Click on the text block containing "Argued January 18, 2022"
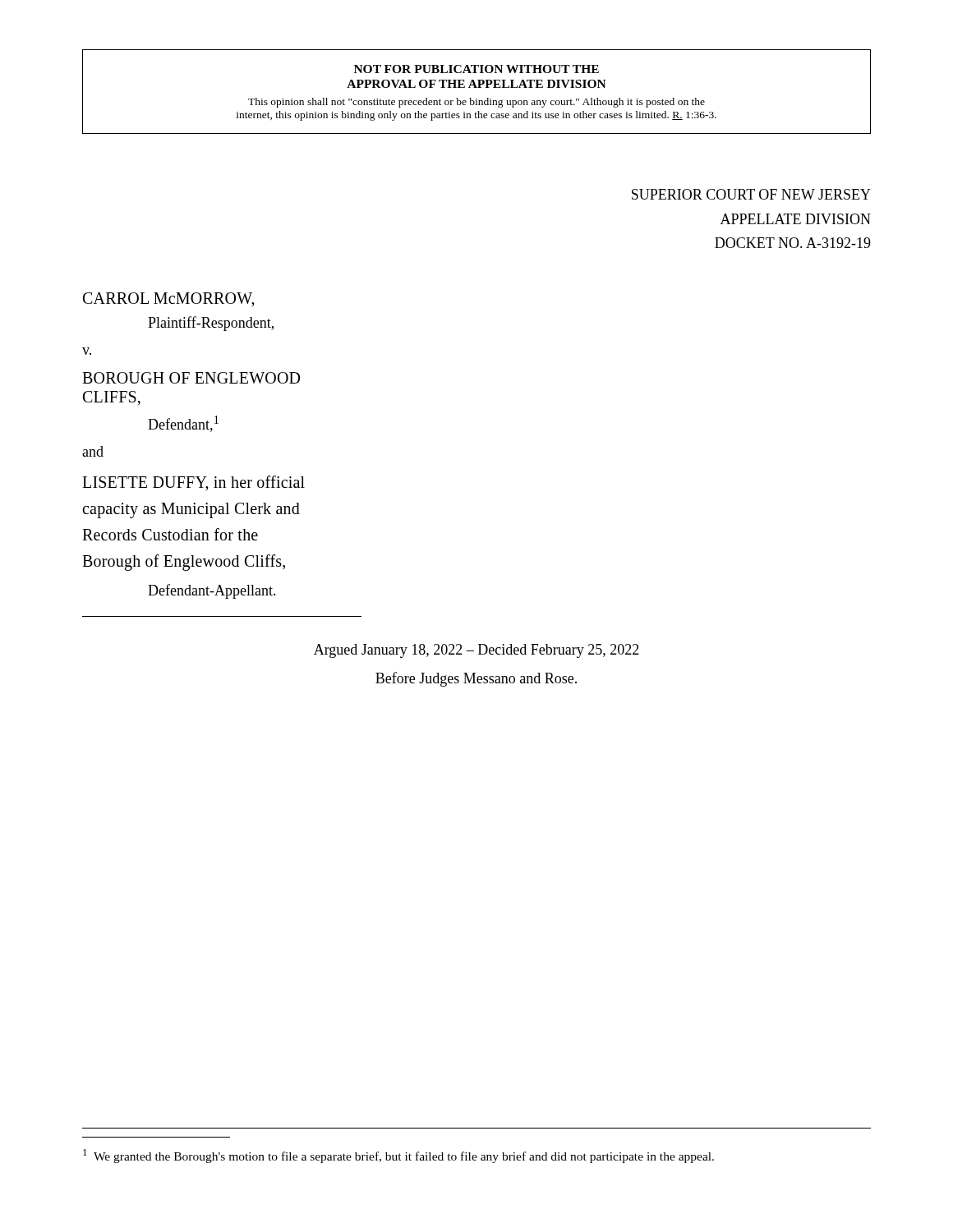 [476, 650]
